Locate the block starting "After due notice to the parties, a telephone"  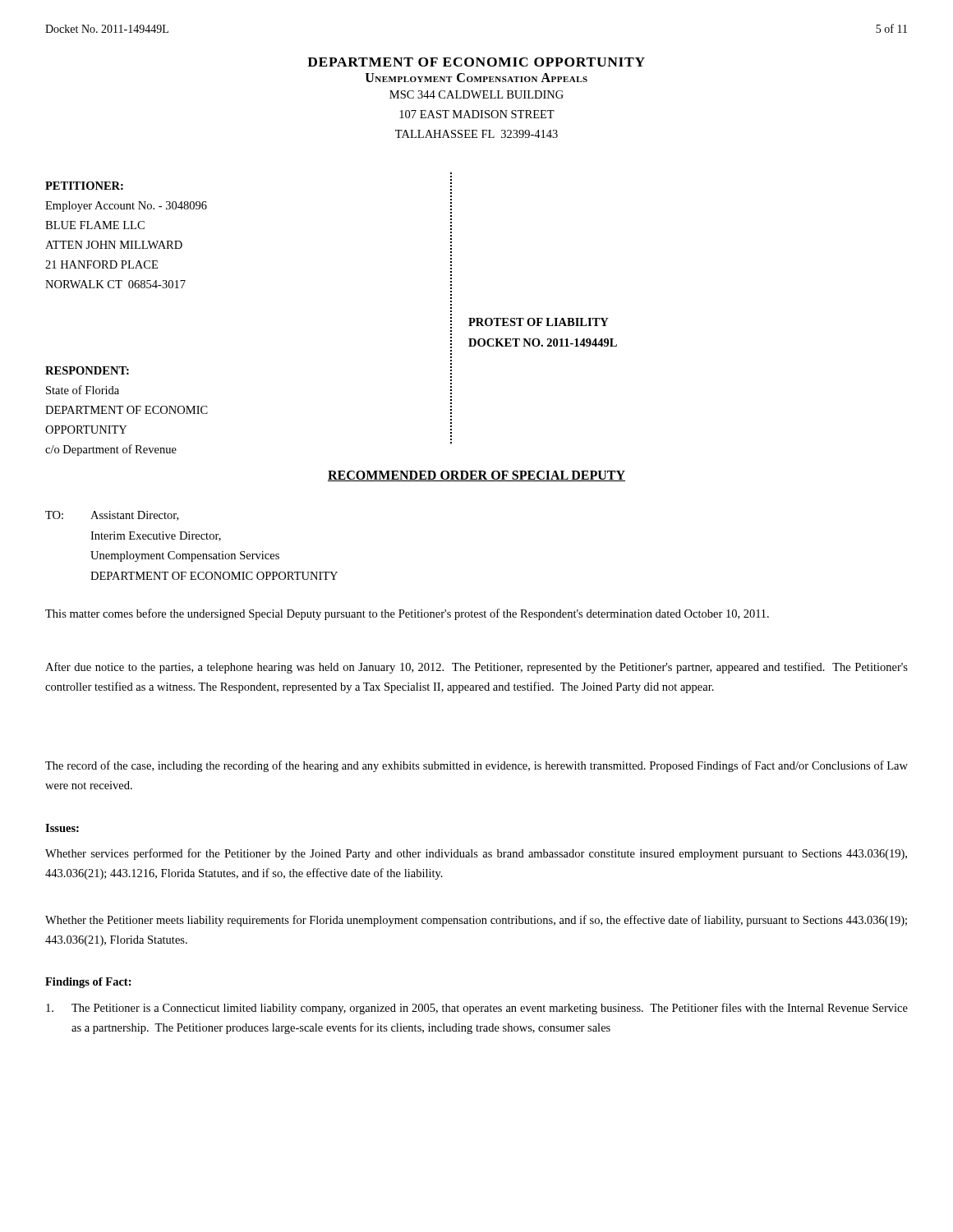click(476, 677)
